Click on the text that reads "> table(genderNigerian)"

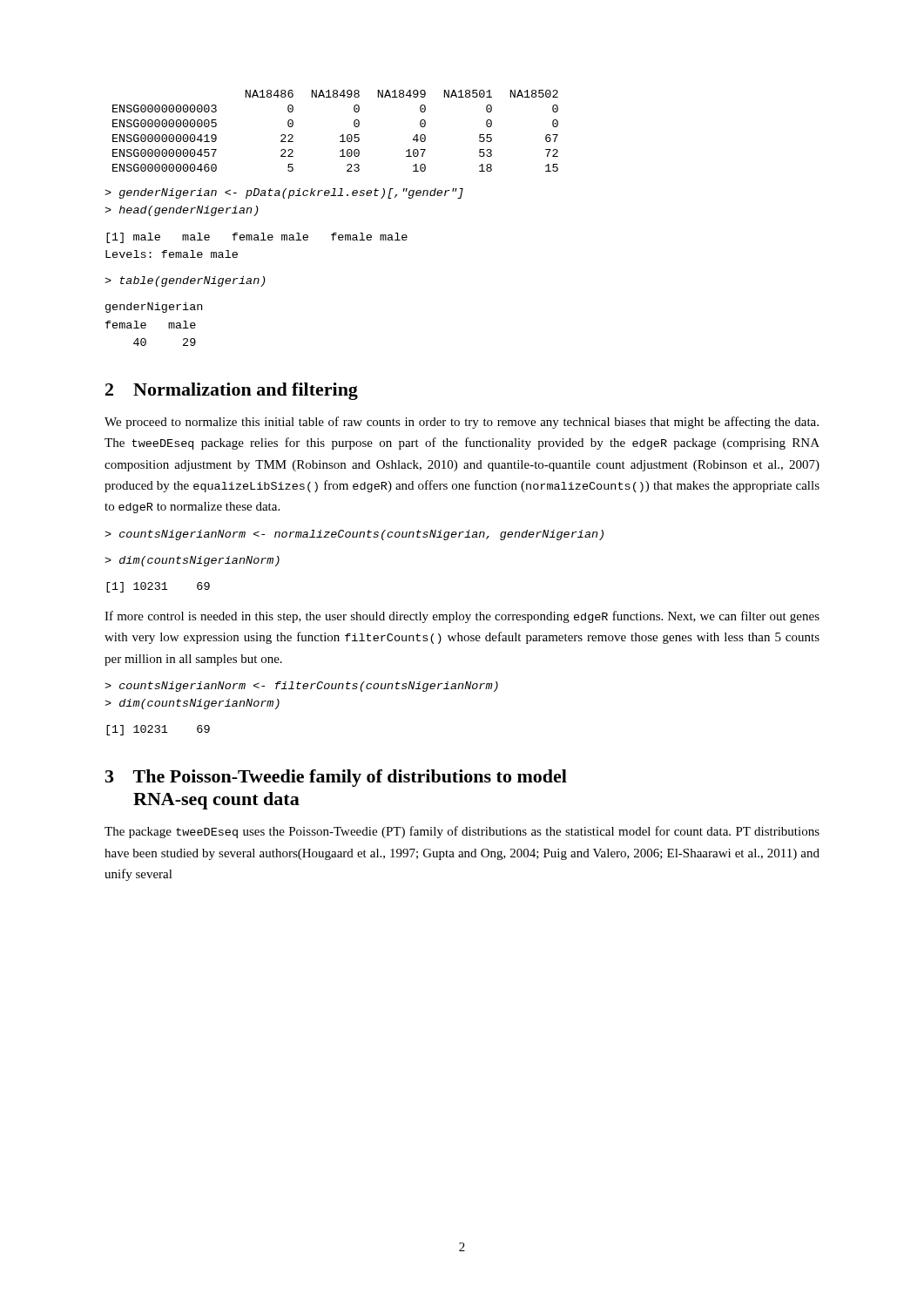click(x=186, y=281)
